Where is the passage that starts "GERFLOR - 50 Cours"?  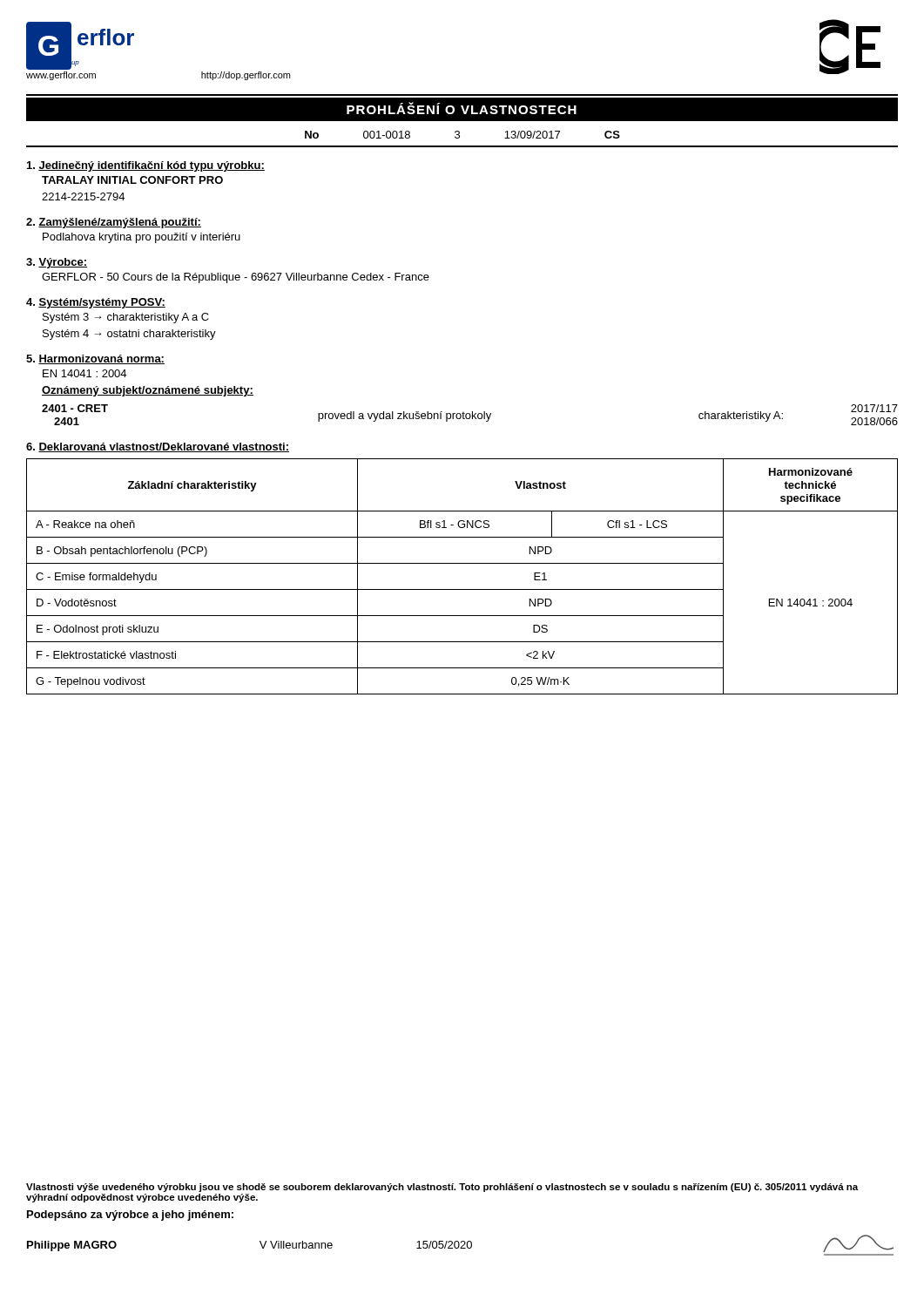point(236,277)
